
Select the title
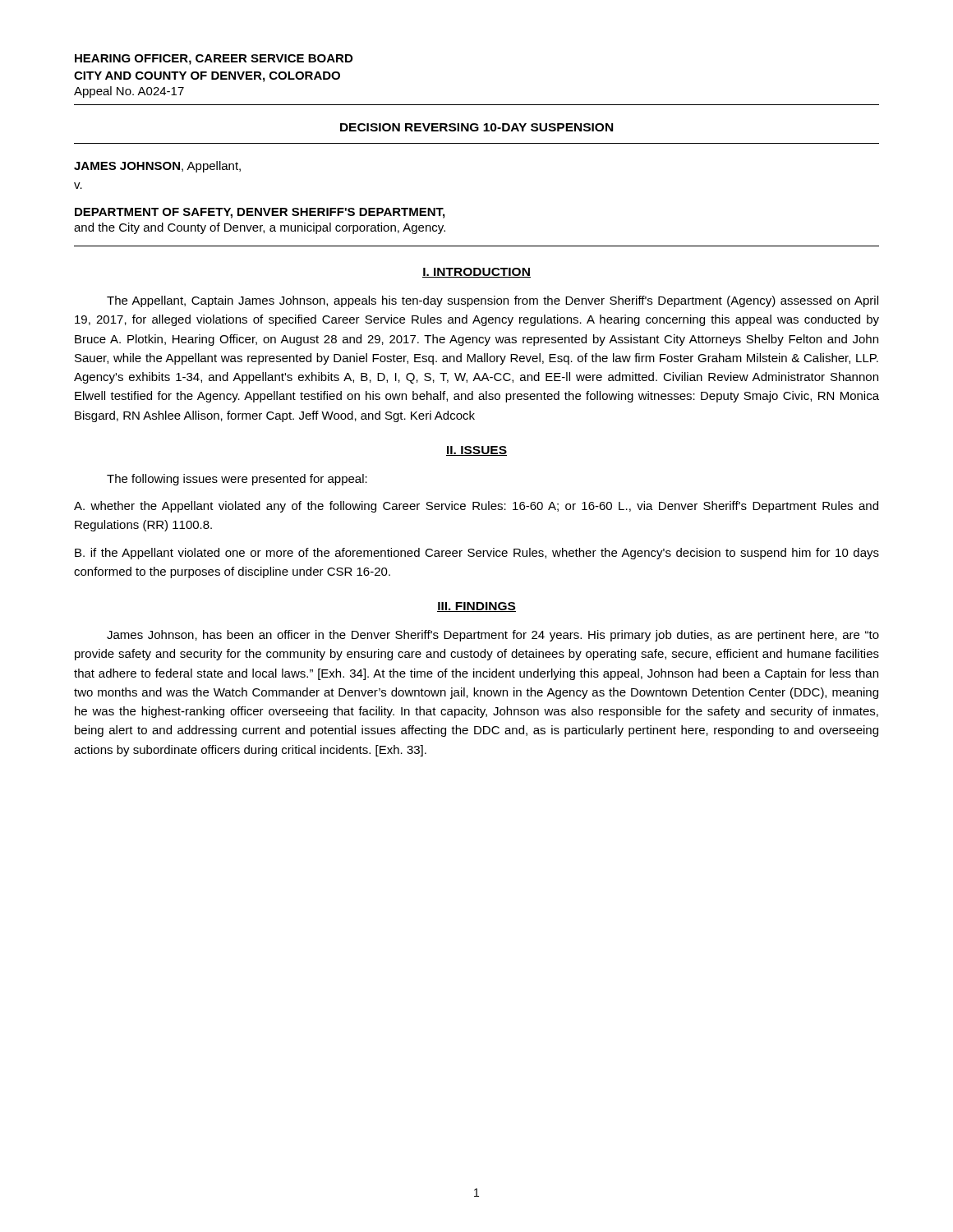point(476,127)
